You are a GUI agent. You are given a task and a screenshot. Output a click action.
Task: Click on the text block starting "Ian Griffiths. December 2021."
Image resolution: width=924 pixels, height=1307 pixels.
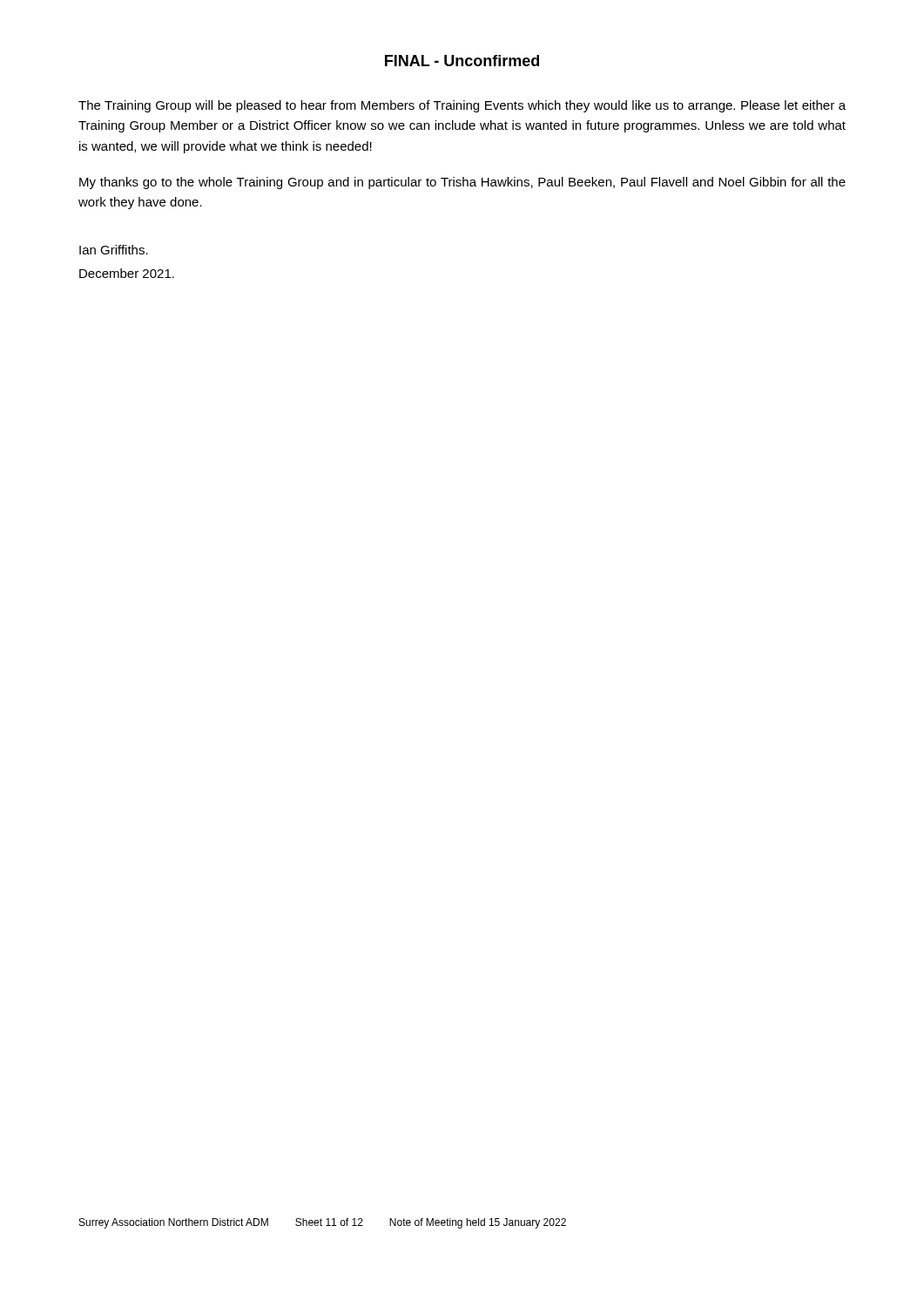coord(127,262)
